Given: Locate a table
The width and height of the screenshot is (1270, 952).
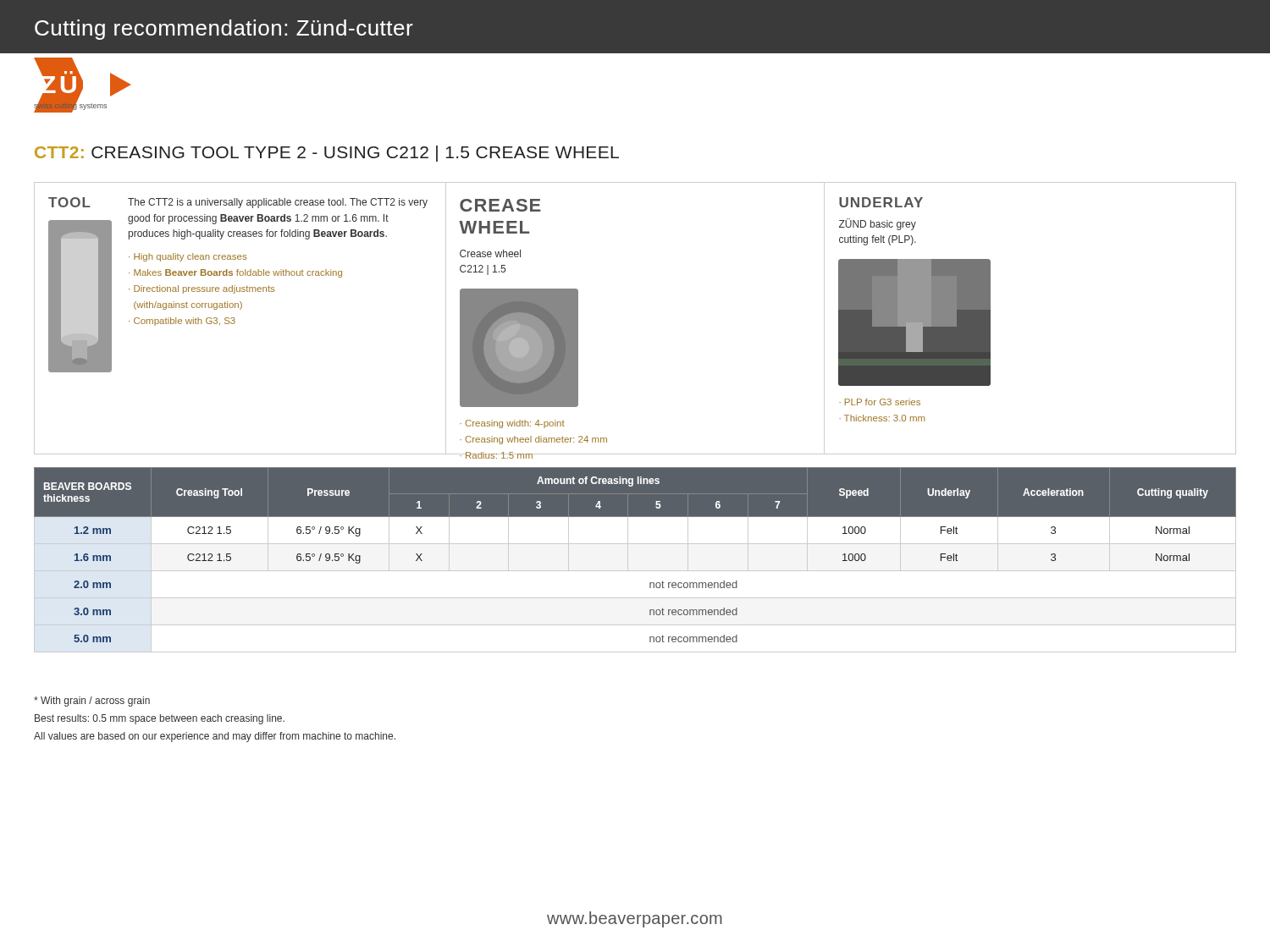Looking at the screenshot, I should 635,560.
